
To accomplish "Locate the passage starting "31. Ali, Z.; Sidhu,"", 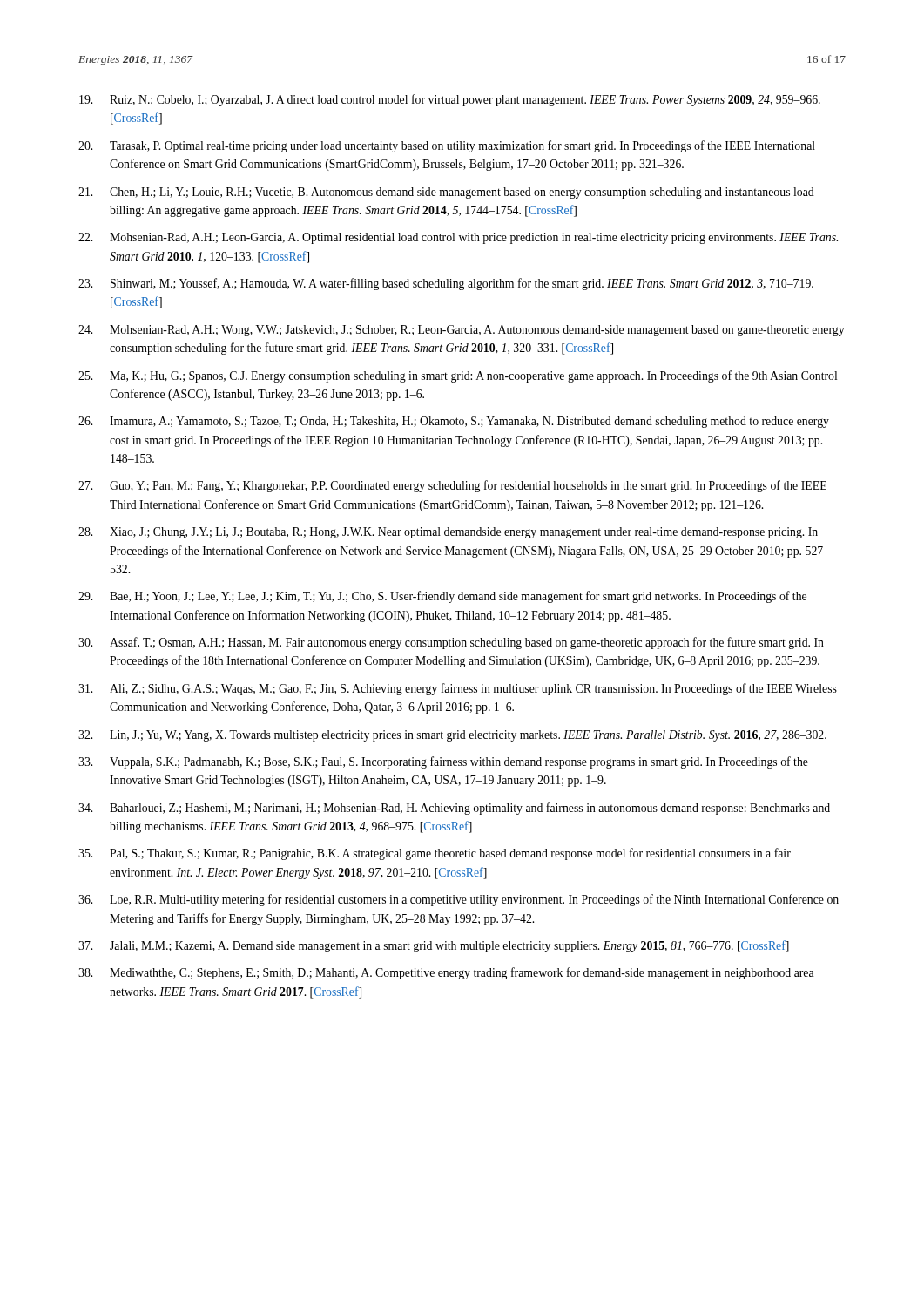I will (462, 698).
